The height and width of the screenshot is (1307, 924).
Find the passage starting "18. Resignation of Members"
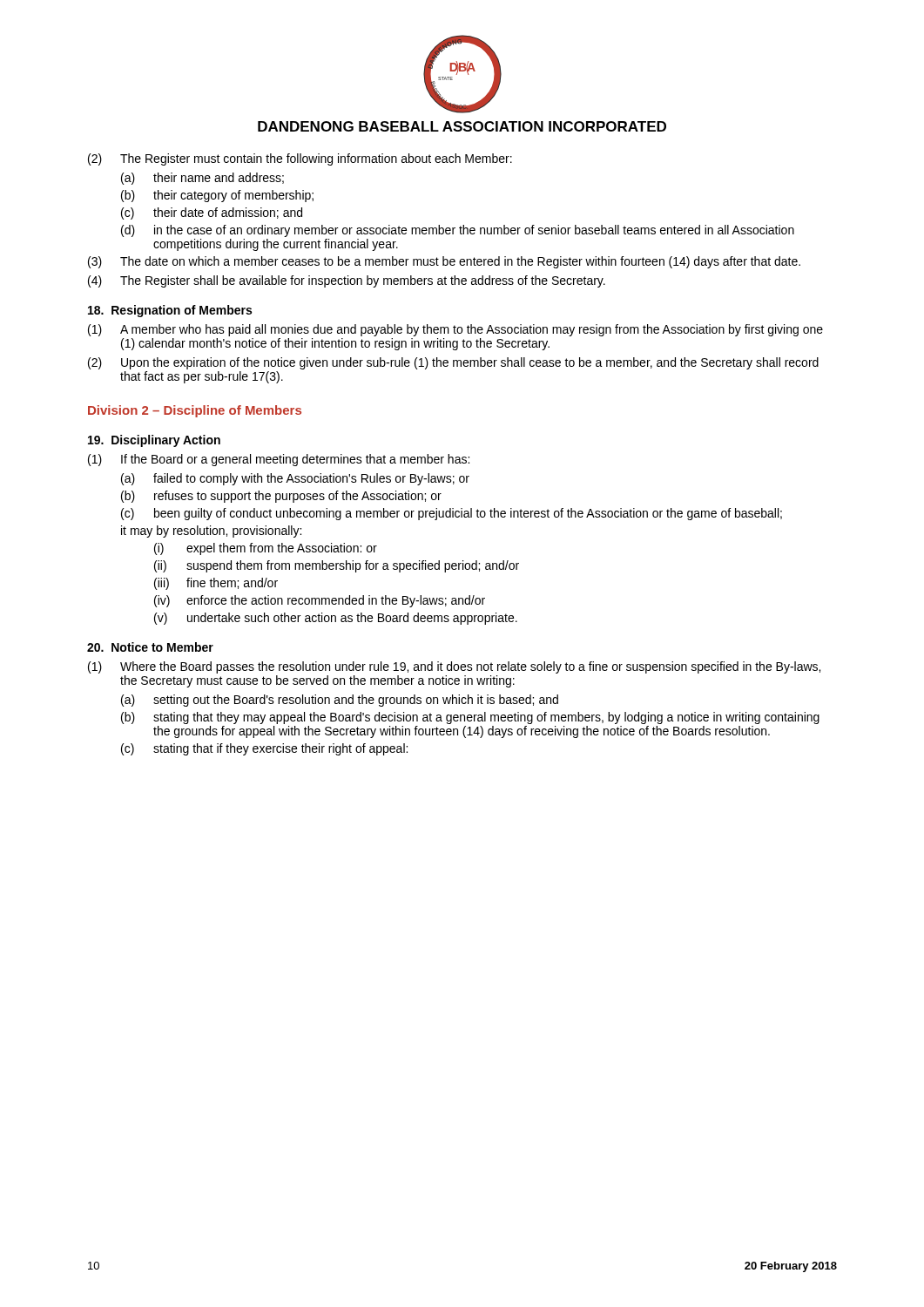pos(170,310)
